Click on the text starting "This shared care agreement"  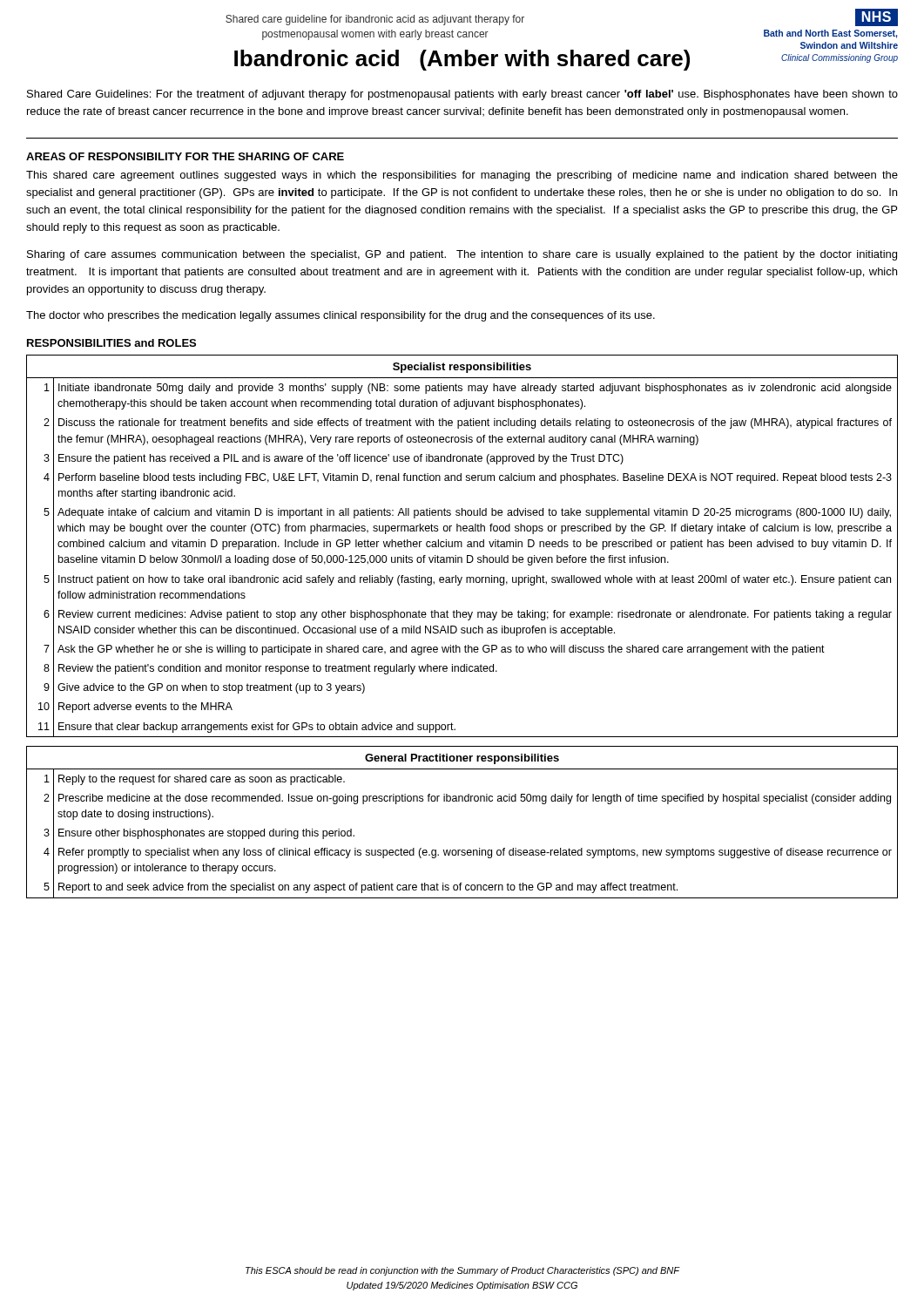[x=462, y=201]
